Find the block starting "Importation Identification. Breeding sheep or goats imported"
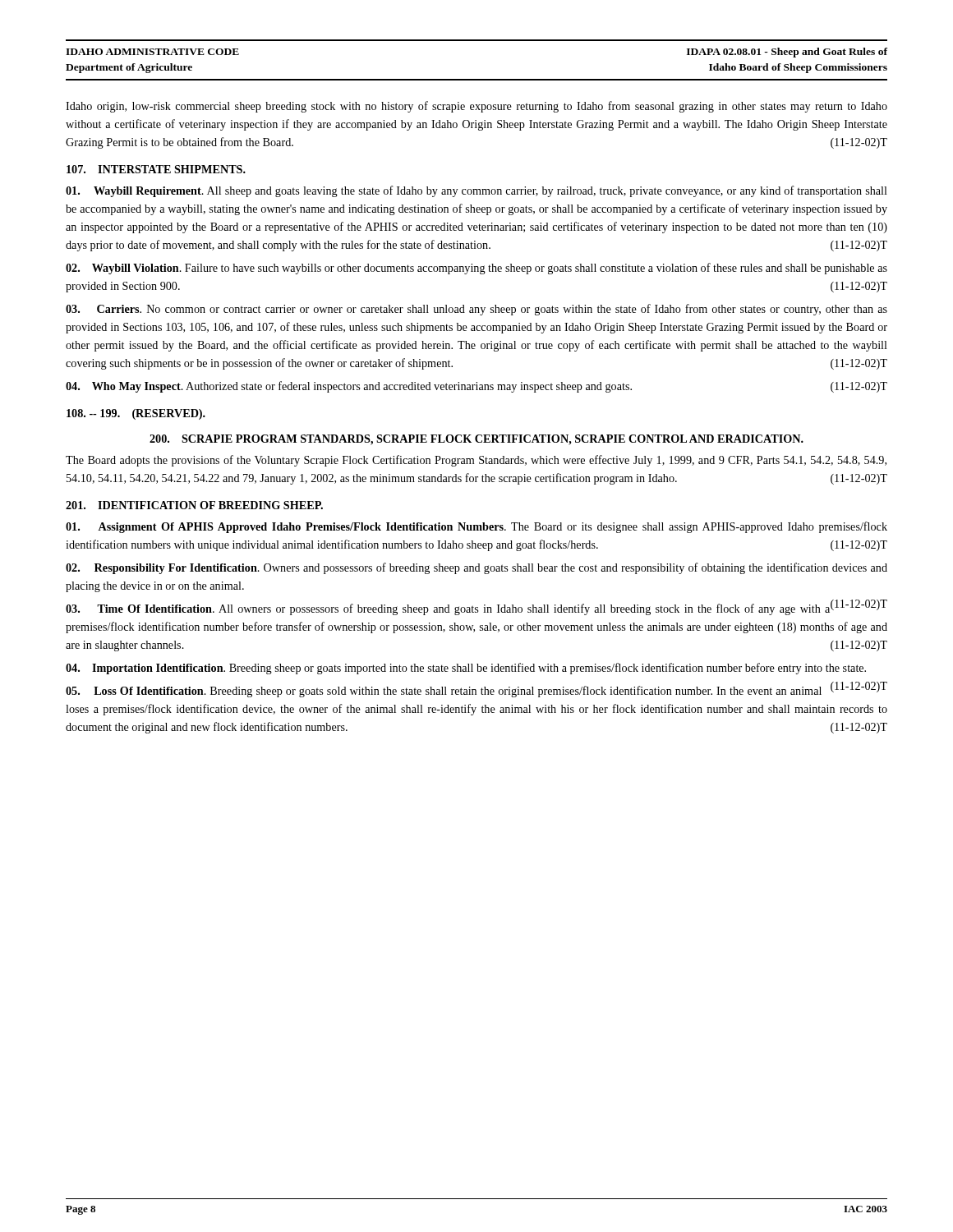Screen dimensions: 1232x953 (476, 669)
